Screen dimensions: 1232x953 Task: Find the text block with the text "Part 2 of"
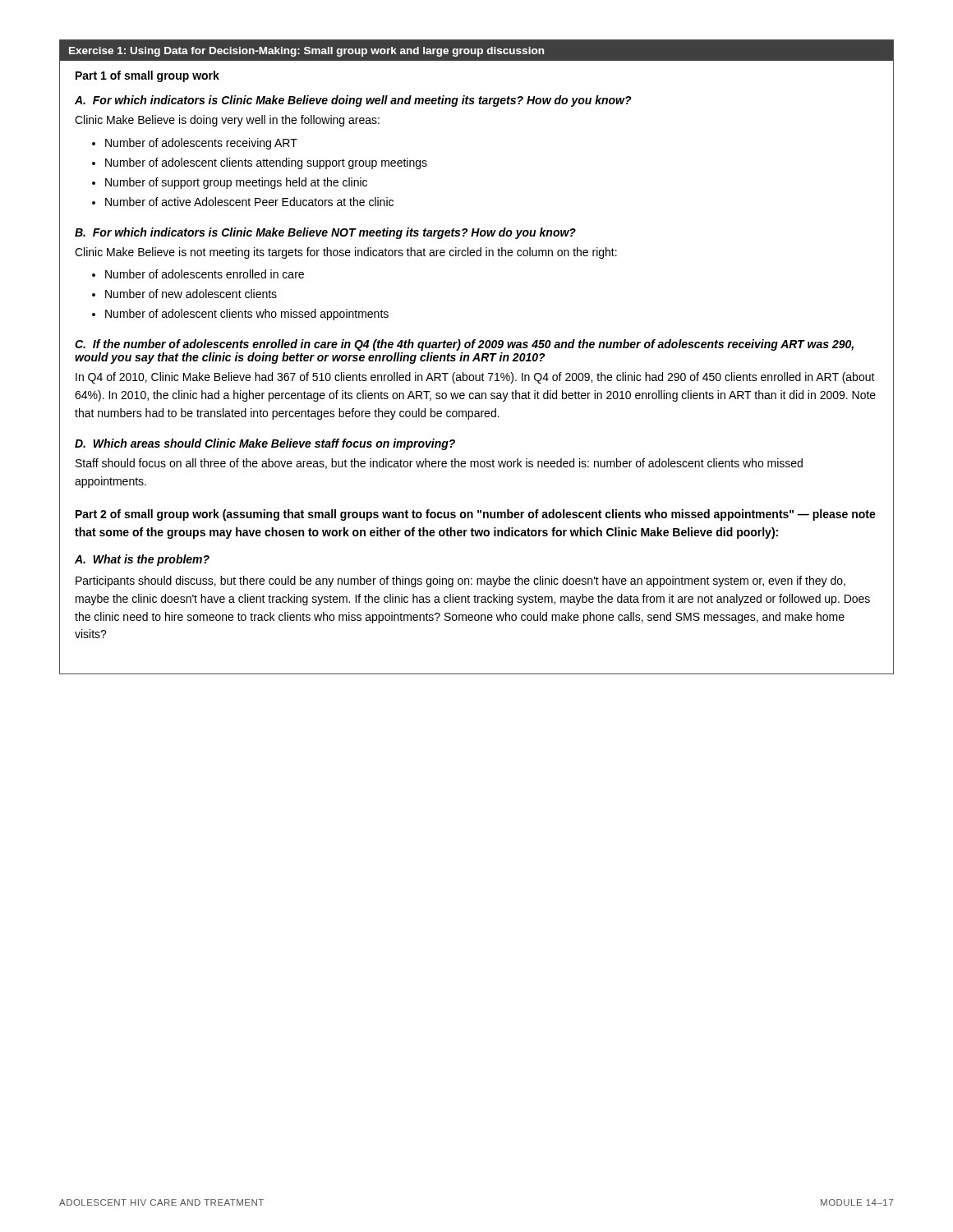coord(475,523)
